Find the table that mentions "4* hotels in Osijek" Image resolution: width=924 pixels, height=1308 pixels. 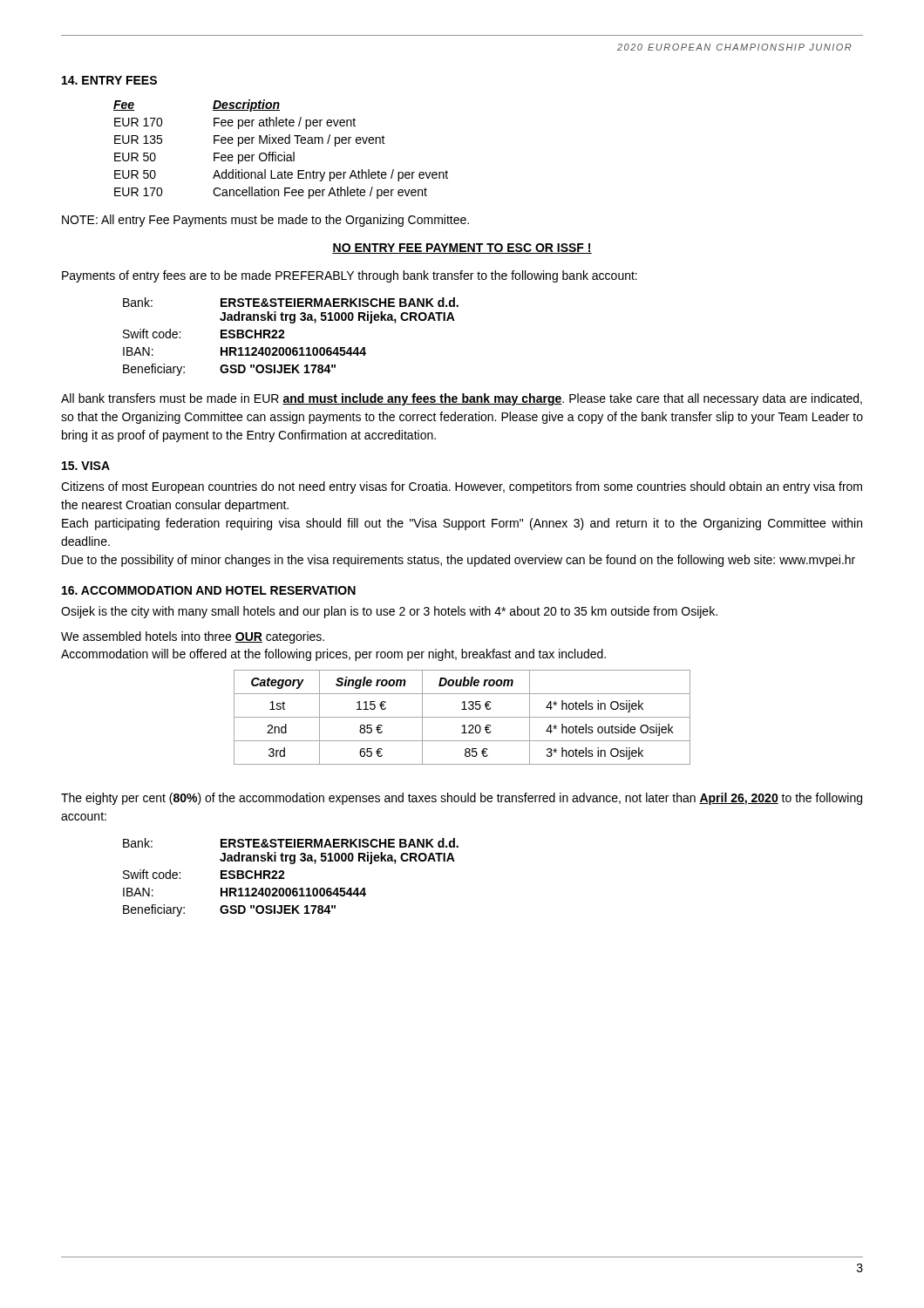tap(462, 723)
